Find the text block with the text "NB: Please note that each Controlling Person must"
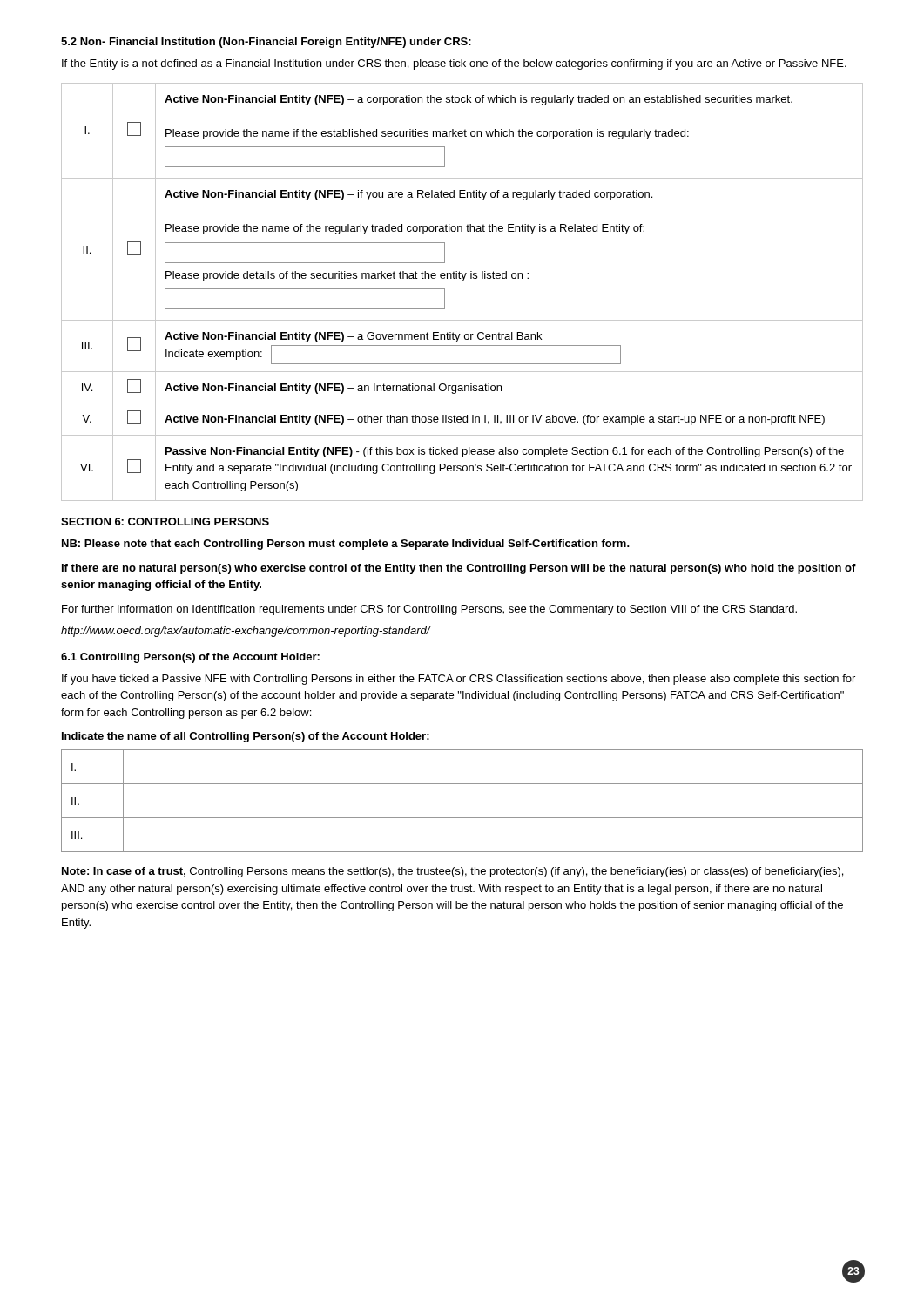Image resolution: width=924 pixels, height=1307 pixels. (345, 543)
